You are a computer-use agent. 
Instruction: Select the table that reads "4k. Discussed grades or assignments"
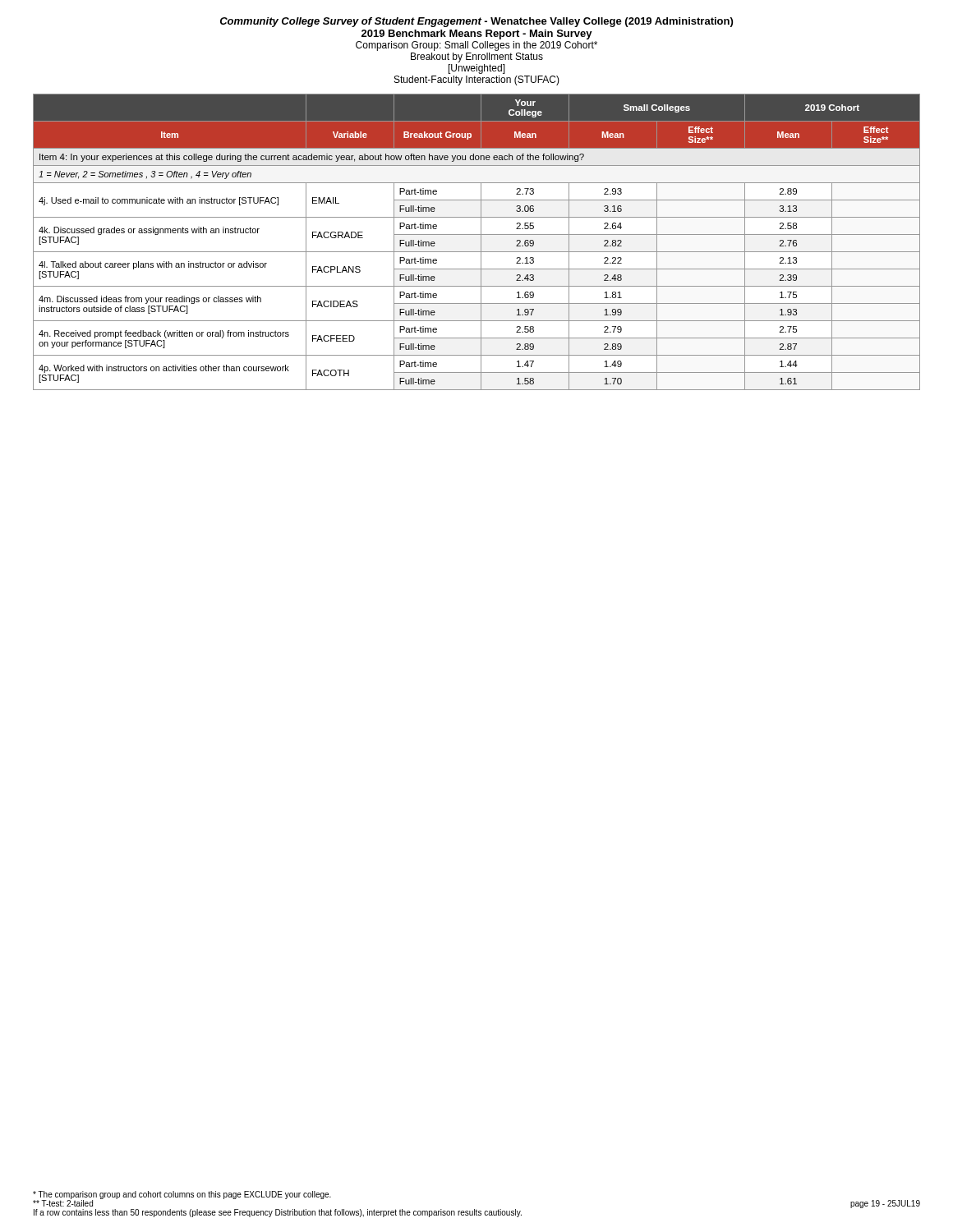click(x=476, y=242)
